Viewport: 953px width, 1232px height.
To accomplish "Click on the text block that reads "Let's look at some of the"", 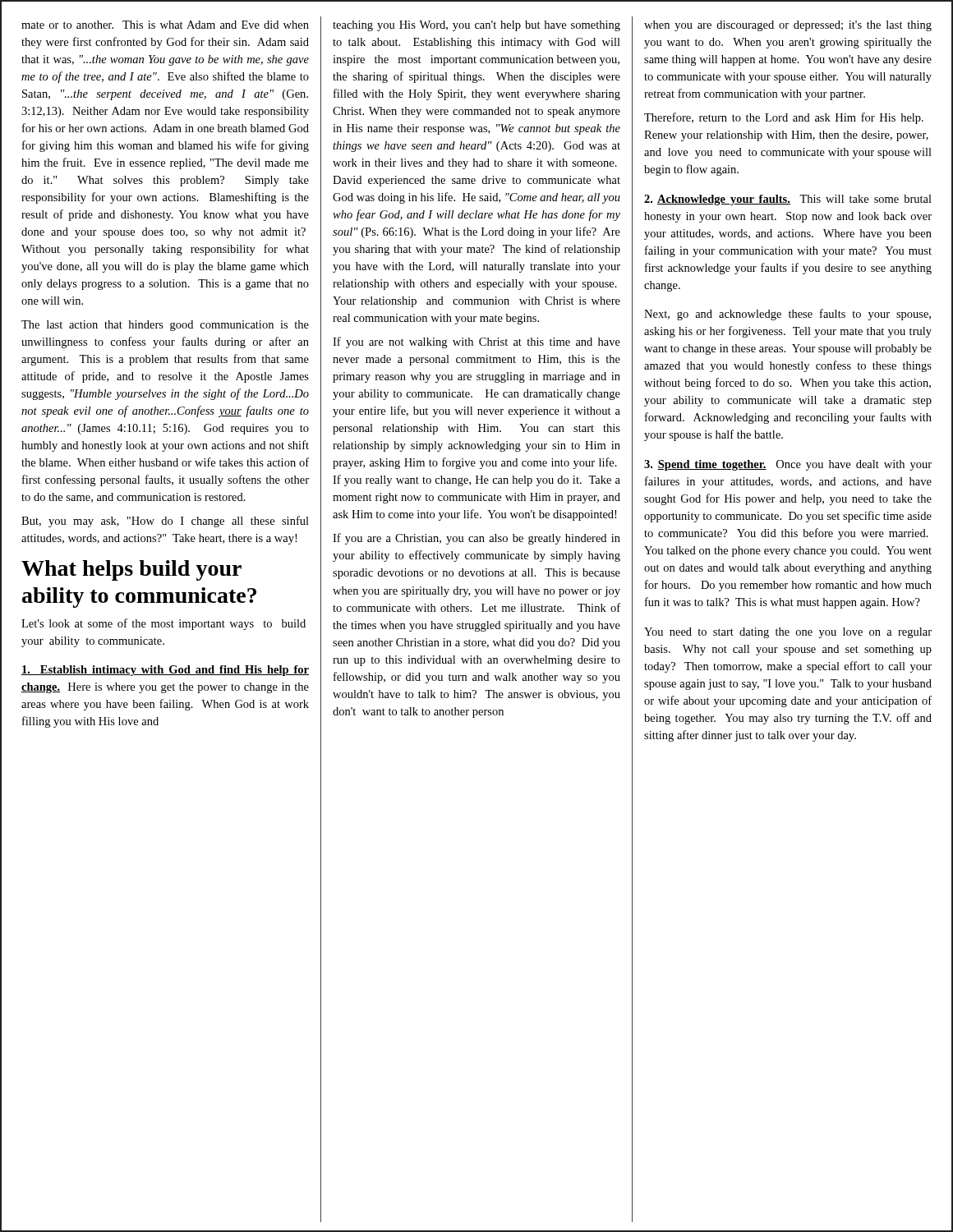I will click(165, 632).
